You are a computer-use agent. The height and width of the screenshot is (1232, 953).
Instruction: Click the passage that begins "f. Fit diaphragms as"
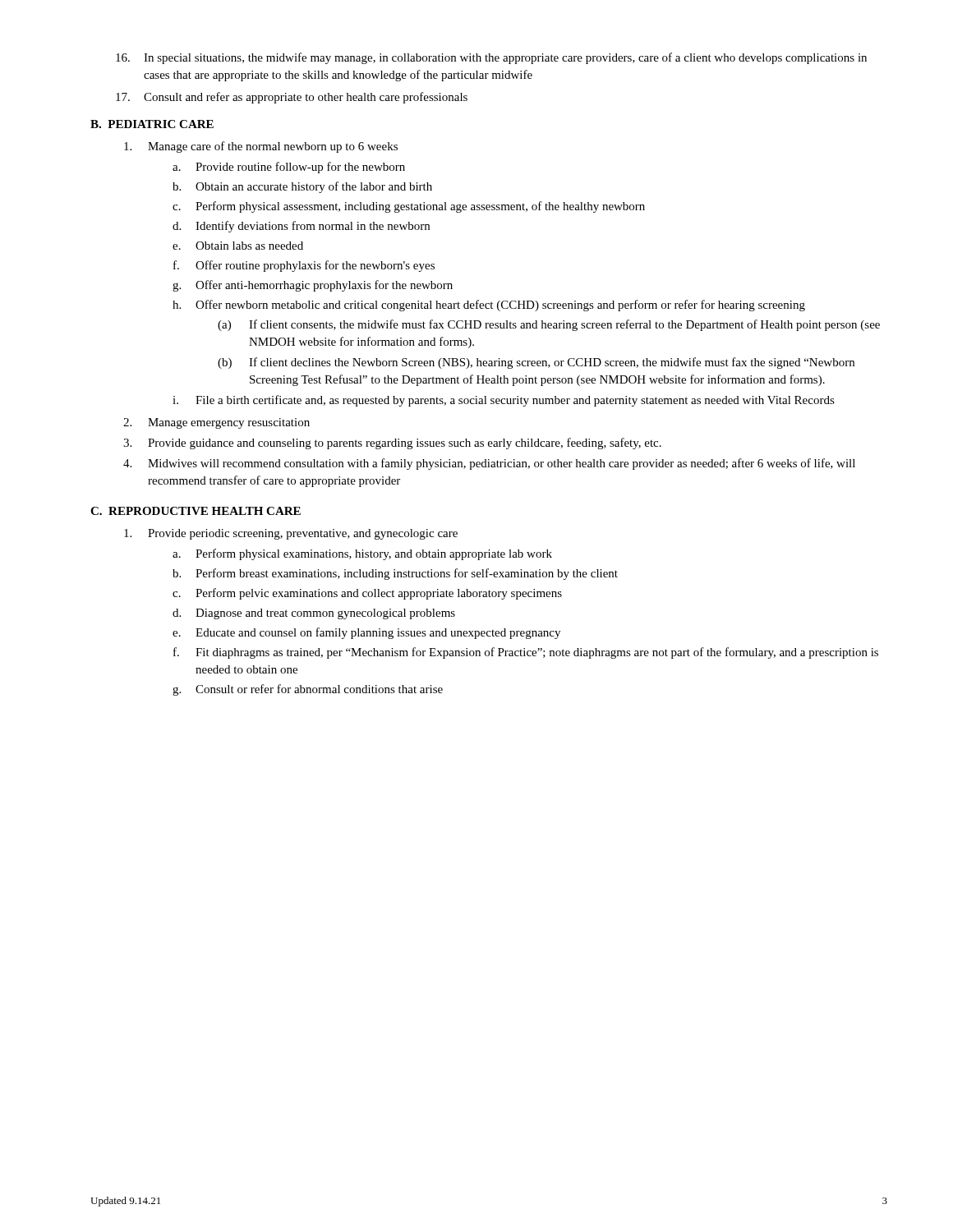point(530,661)
